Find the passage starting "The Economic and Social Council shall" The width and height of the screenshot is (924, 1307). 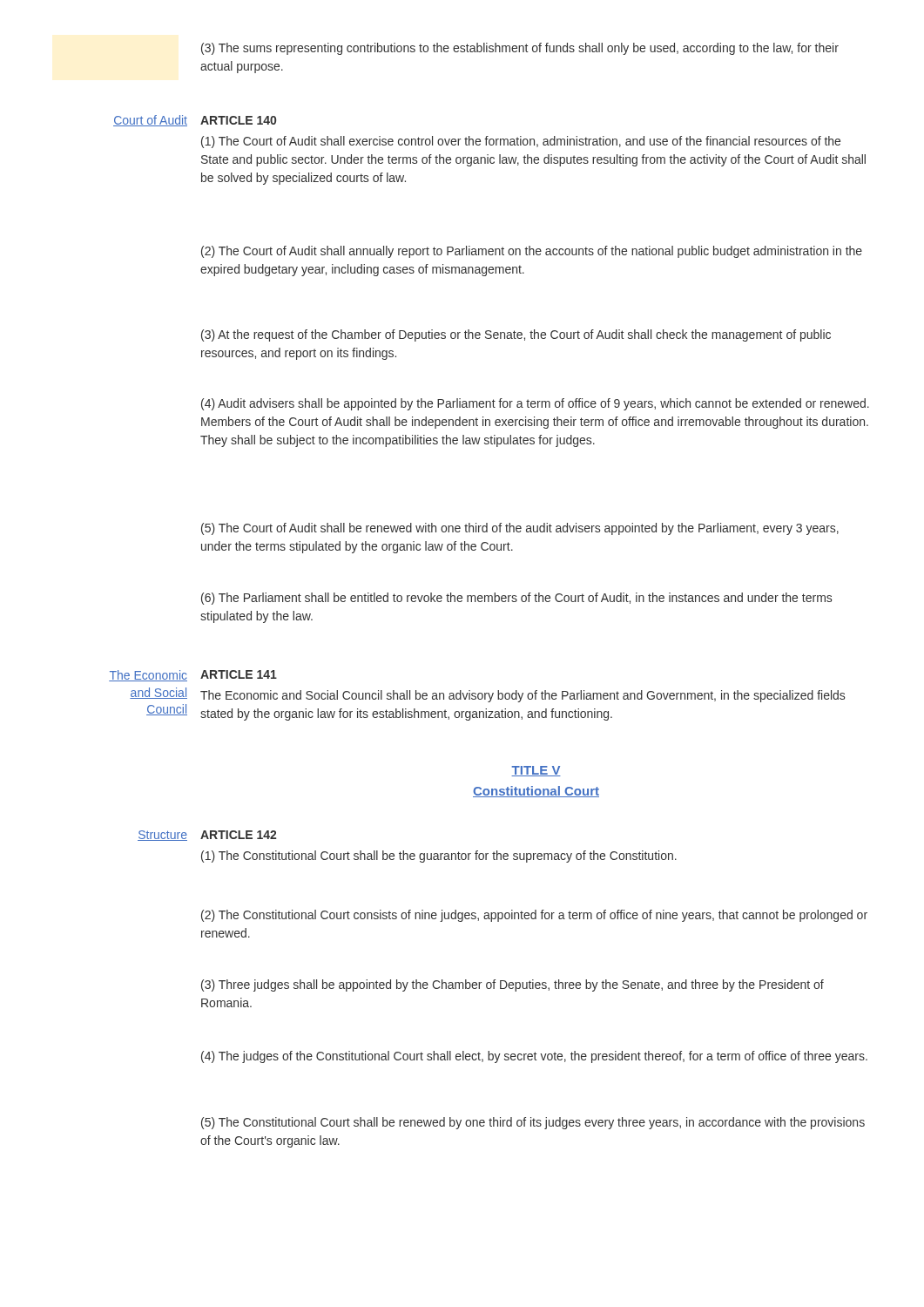point(523,704)
